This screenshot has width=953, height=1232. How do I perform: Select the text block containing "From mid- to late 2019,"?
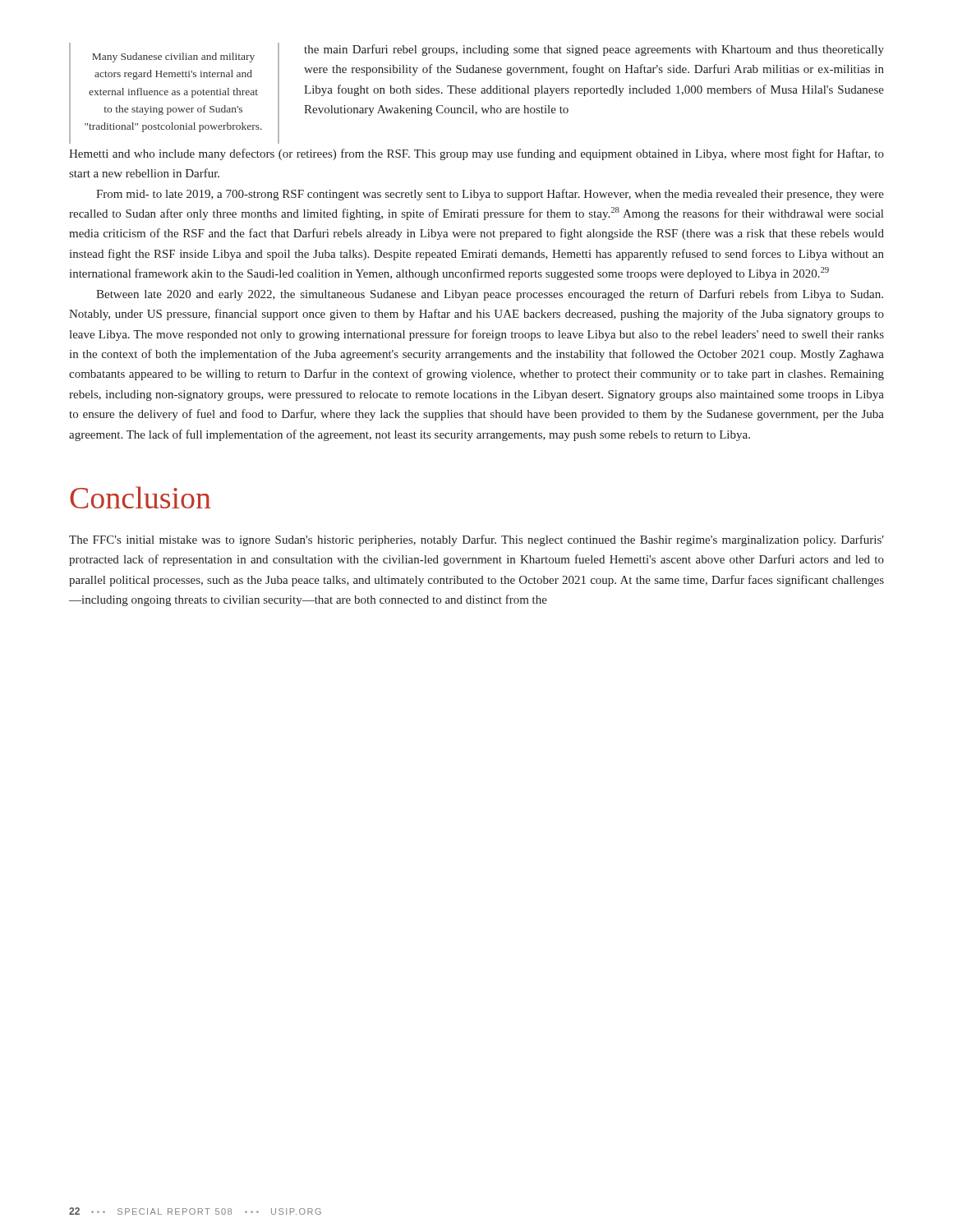click(476, 234)
